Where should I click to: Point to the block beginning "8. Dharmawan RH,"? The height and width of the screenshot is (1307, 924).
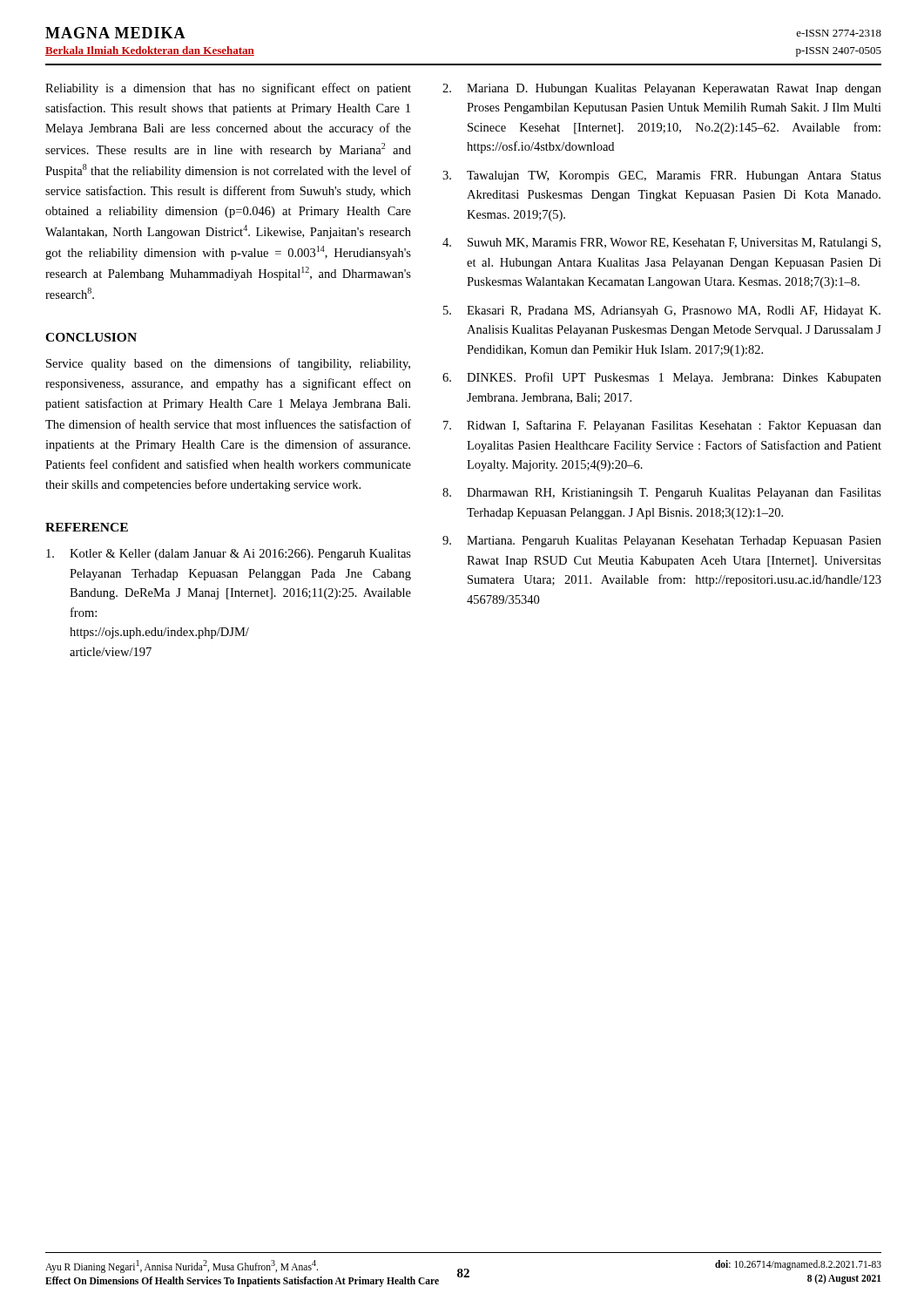[x=662, y=503]
